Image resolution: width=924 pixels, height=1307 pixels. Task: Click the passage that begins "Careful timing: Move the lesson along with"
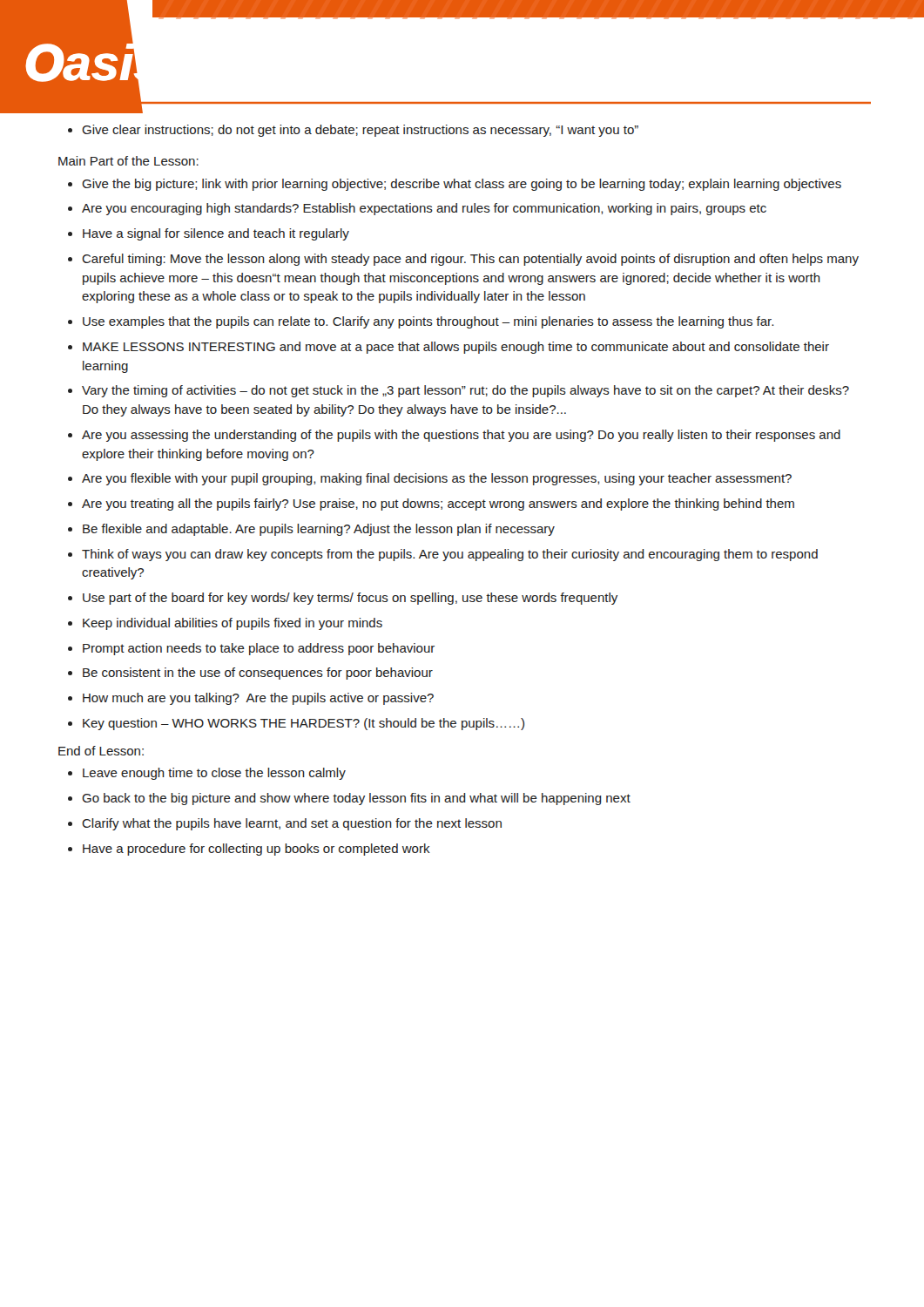(462, 277)
